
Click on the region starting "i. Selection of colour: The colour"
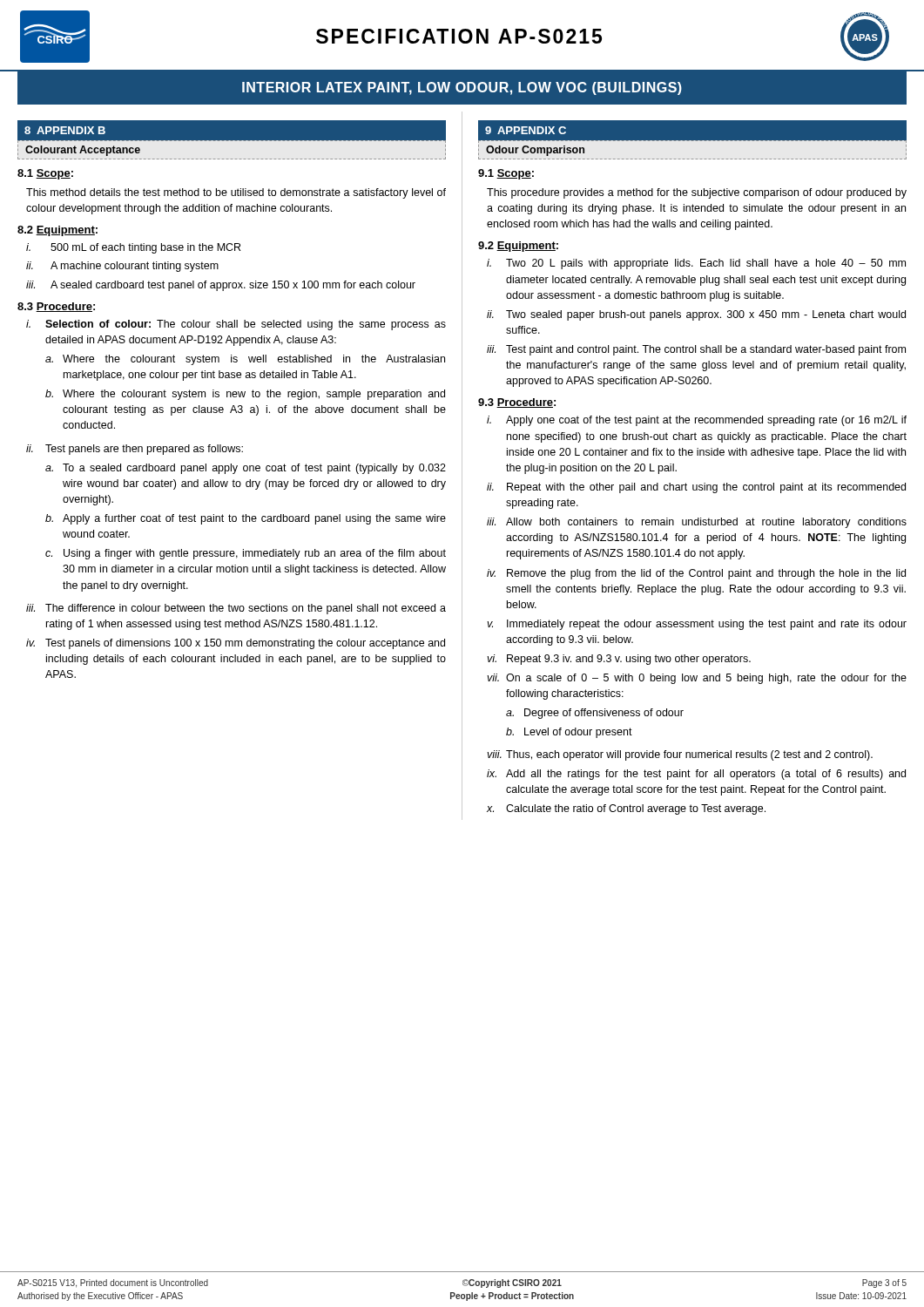pyautogui.click(x=236, y=376)
